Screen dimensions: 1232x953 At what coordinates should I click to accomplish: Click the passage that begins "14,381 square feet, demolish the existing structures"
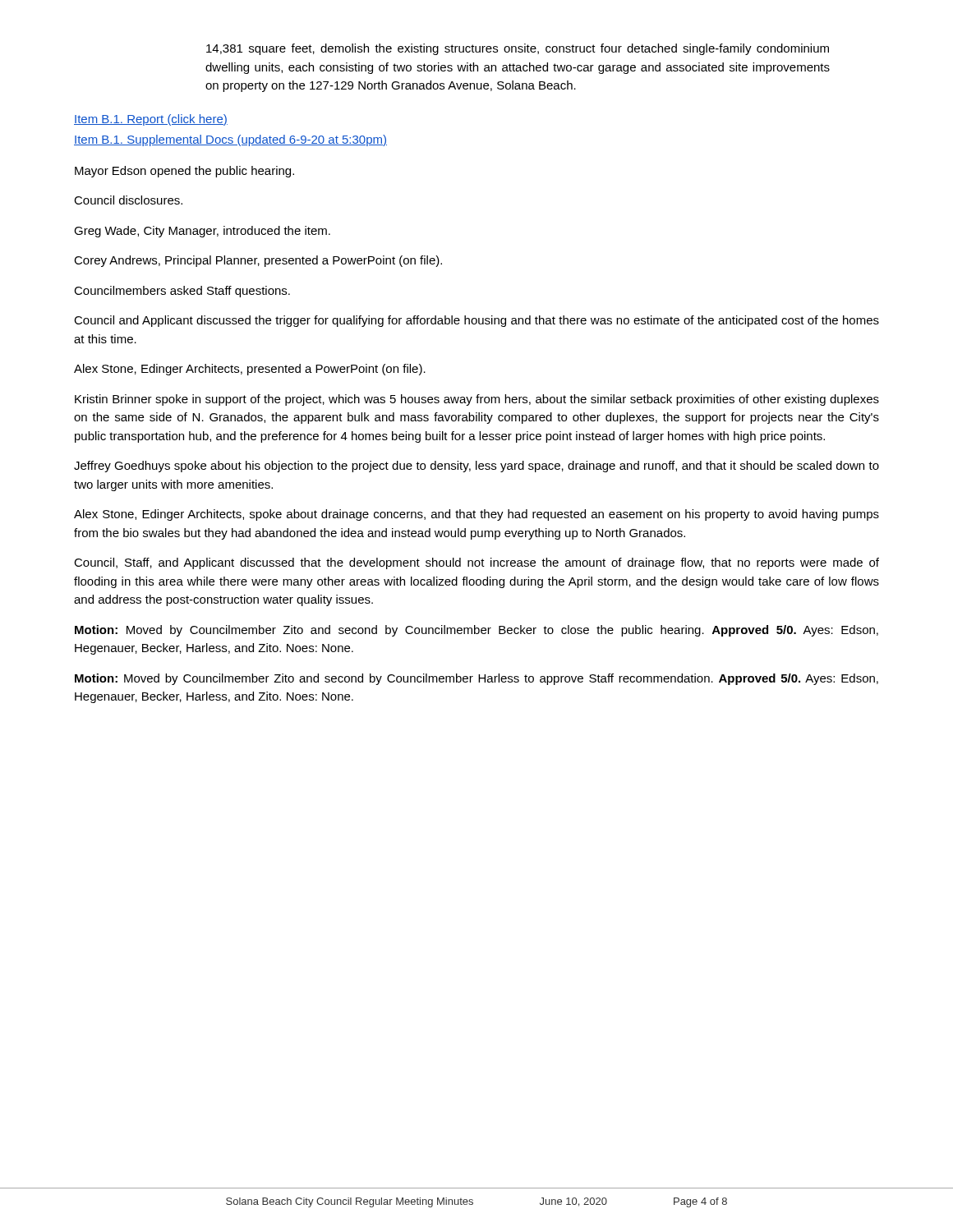tap(518, 67)
